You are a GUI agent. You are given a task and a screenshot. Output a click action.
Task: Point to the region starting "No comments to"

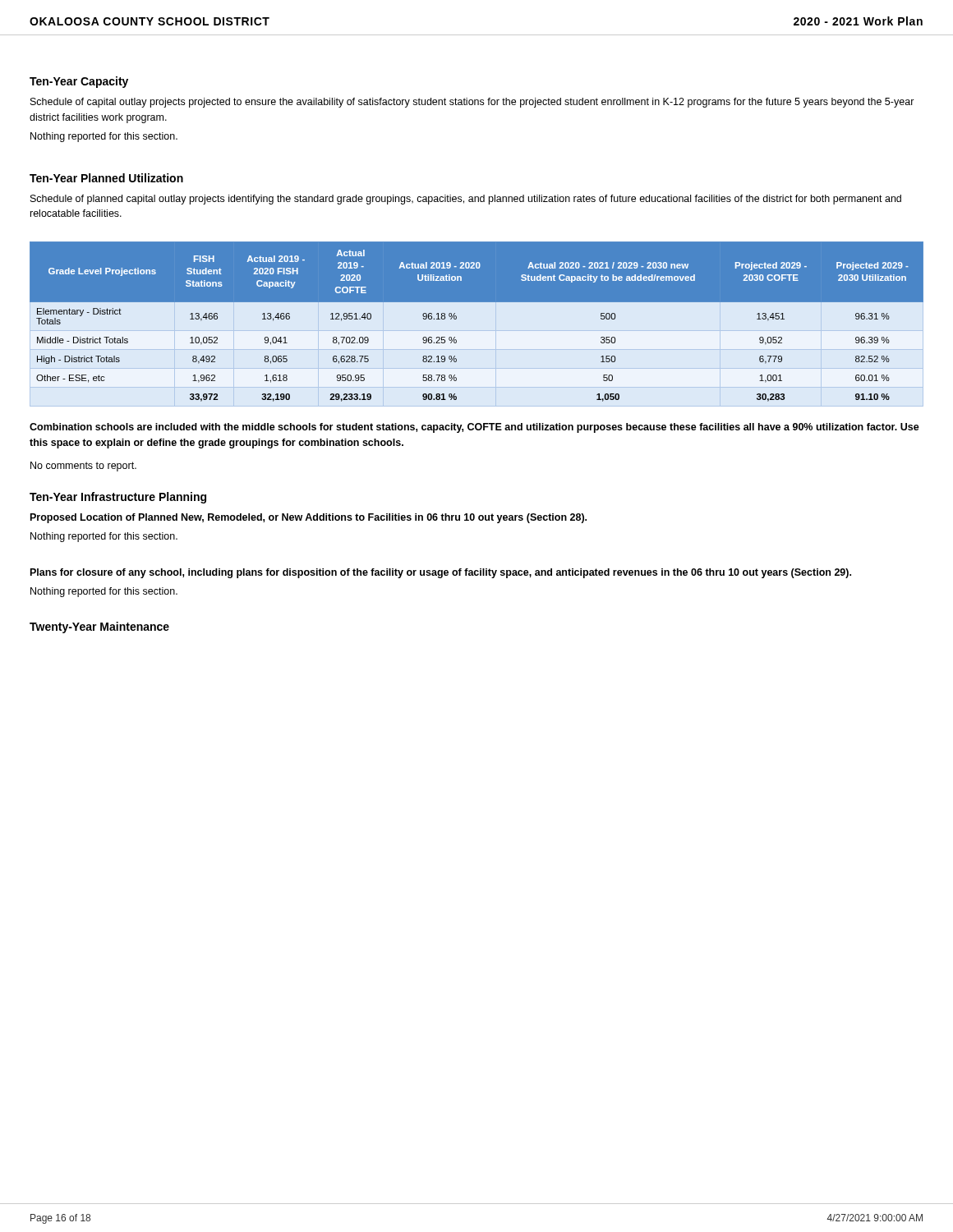(x=83, y=466)
